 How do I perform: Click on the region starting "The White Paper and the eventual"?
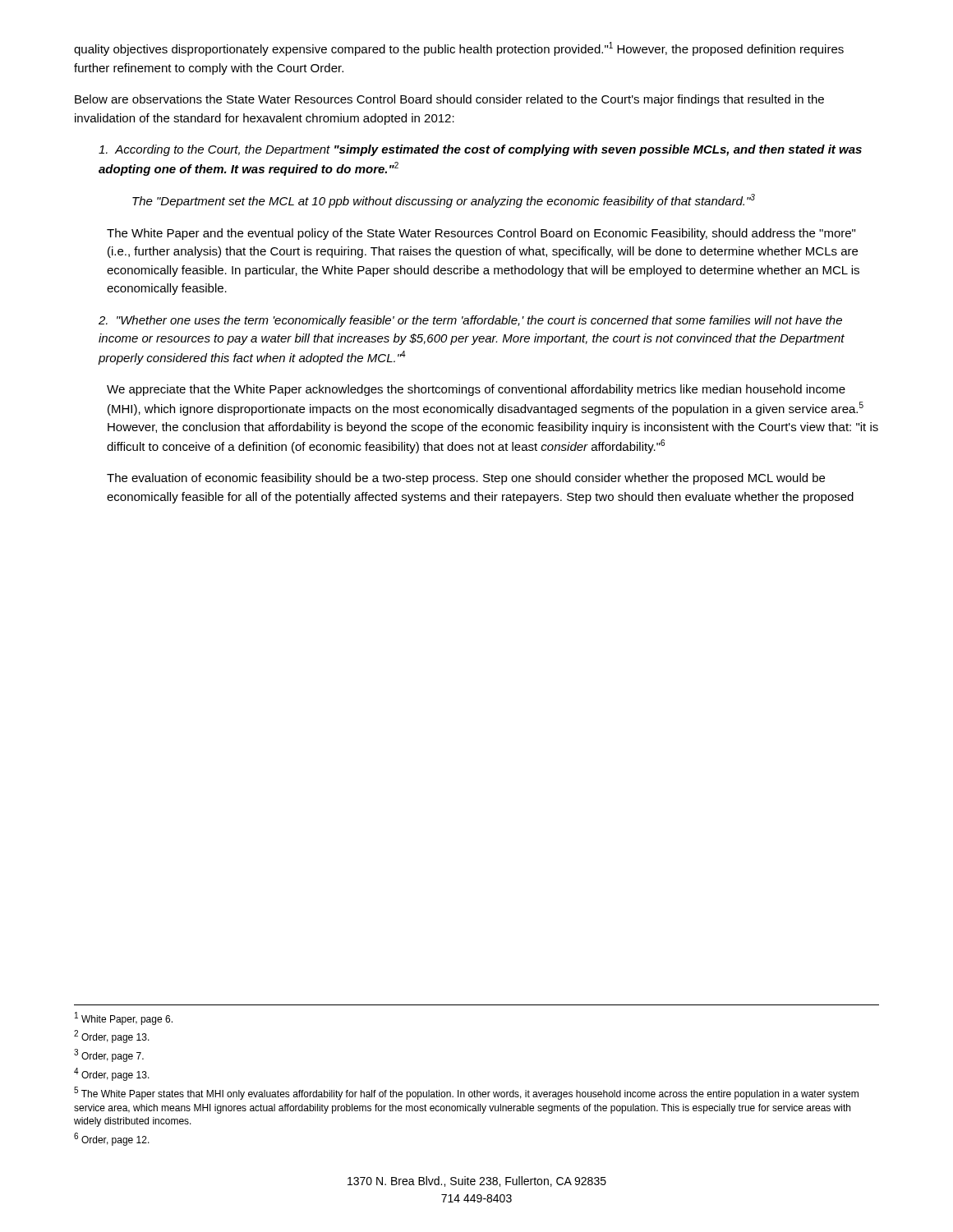pos(493,261)
